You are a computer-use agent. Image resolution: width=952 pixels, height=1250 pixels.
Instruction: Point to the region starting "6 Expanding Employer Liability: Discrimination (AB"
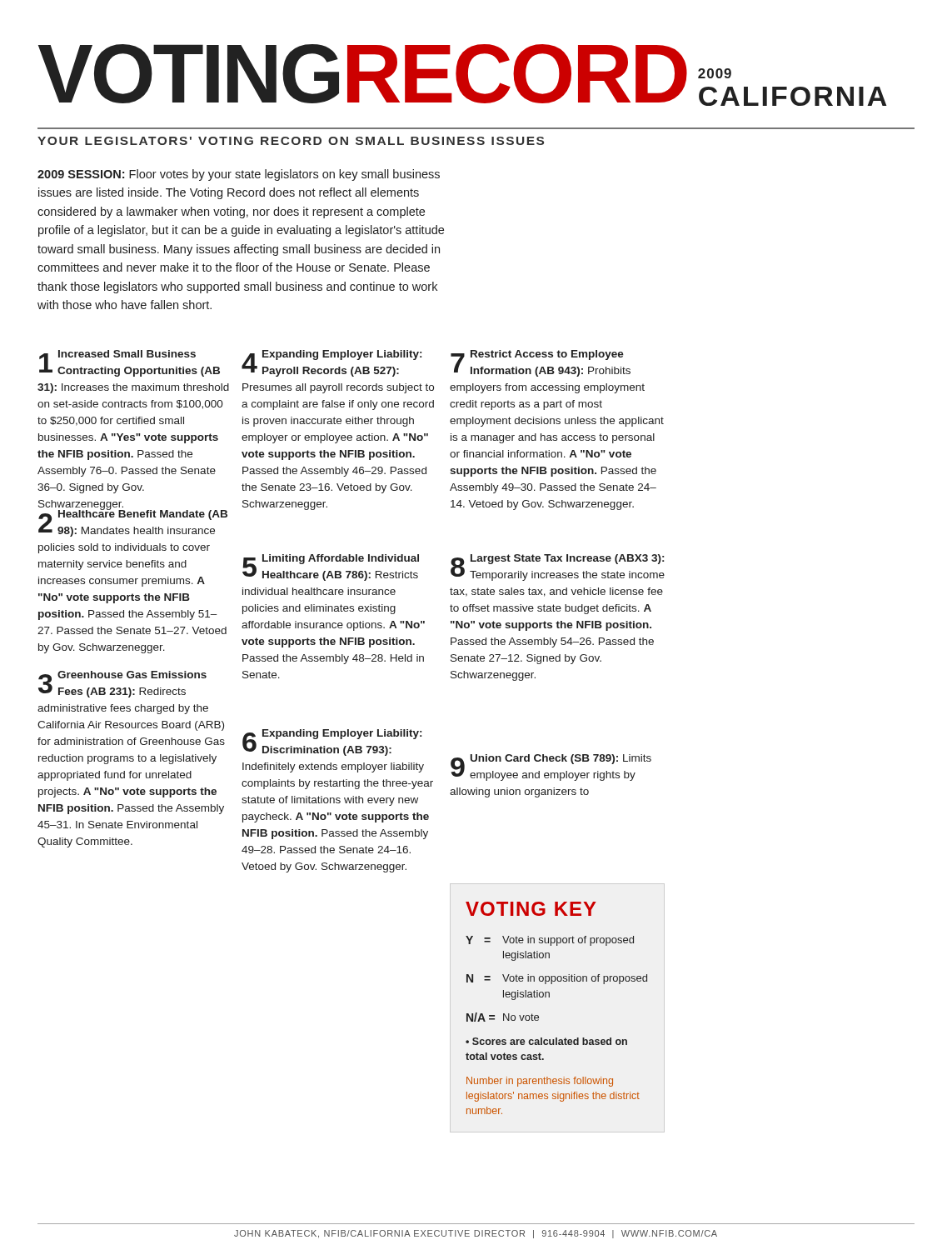tap(337, 799)
